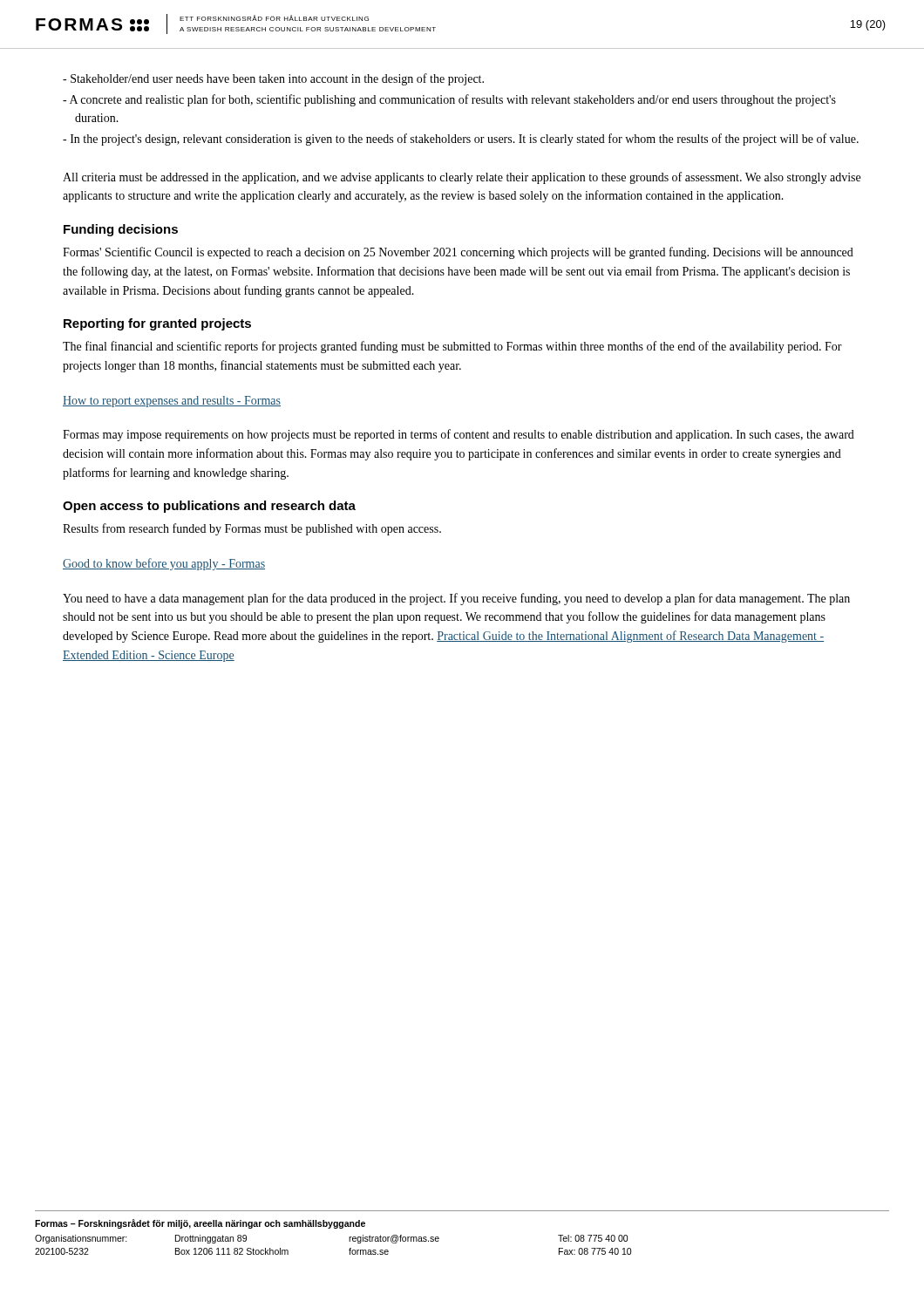The width and height of the screenshot is (924, 1308).
Task: Find "Reporting for granted projects" on this page
Action: pyautogui.click(x=157, y=323)
